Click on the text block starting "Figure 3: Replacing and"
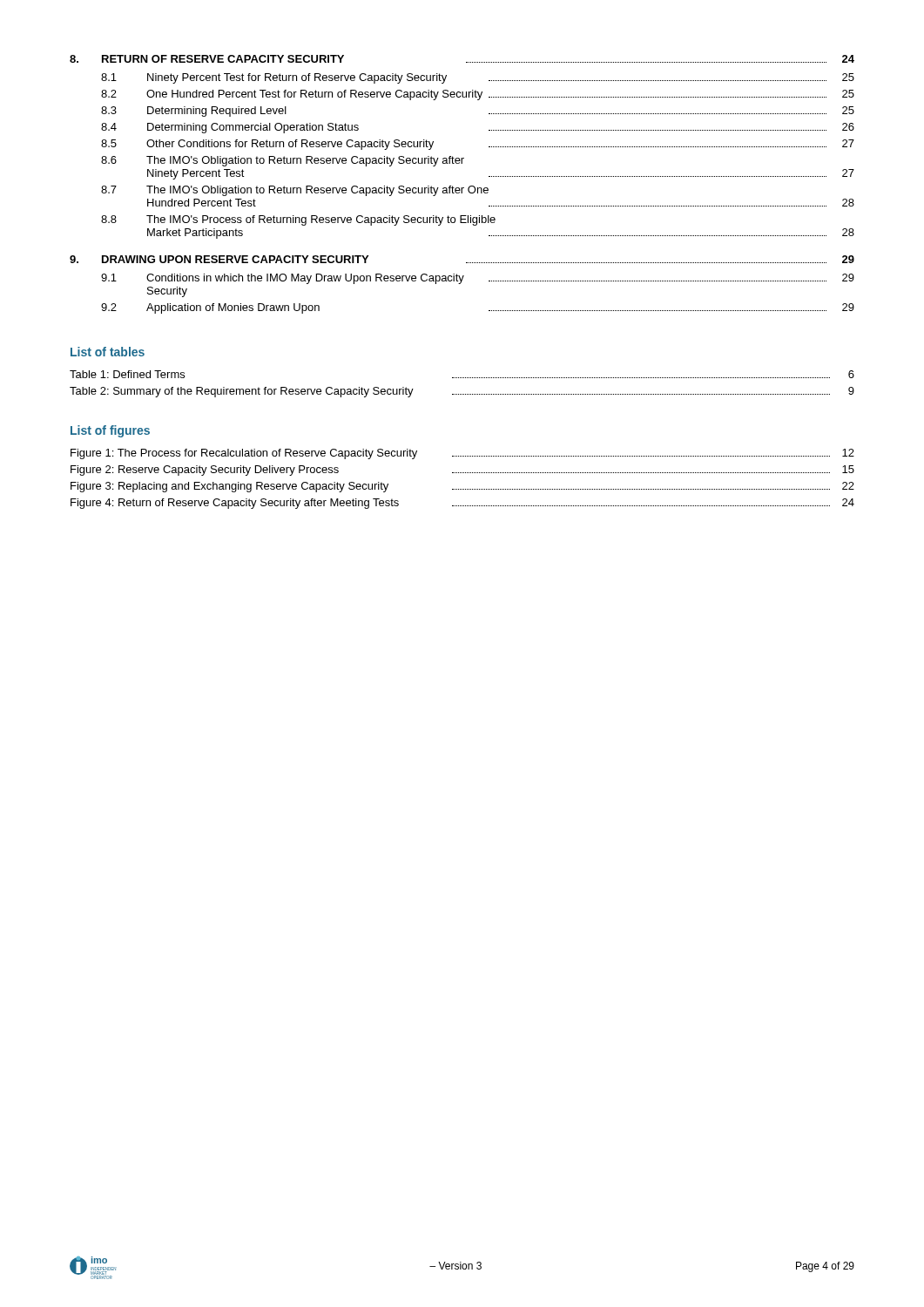The width and height of the screenshot is (924, 1307). (x=462, y=486)
